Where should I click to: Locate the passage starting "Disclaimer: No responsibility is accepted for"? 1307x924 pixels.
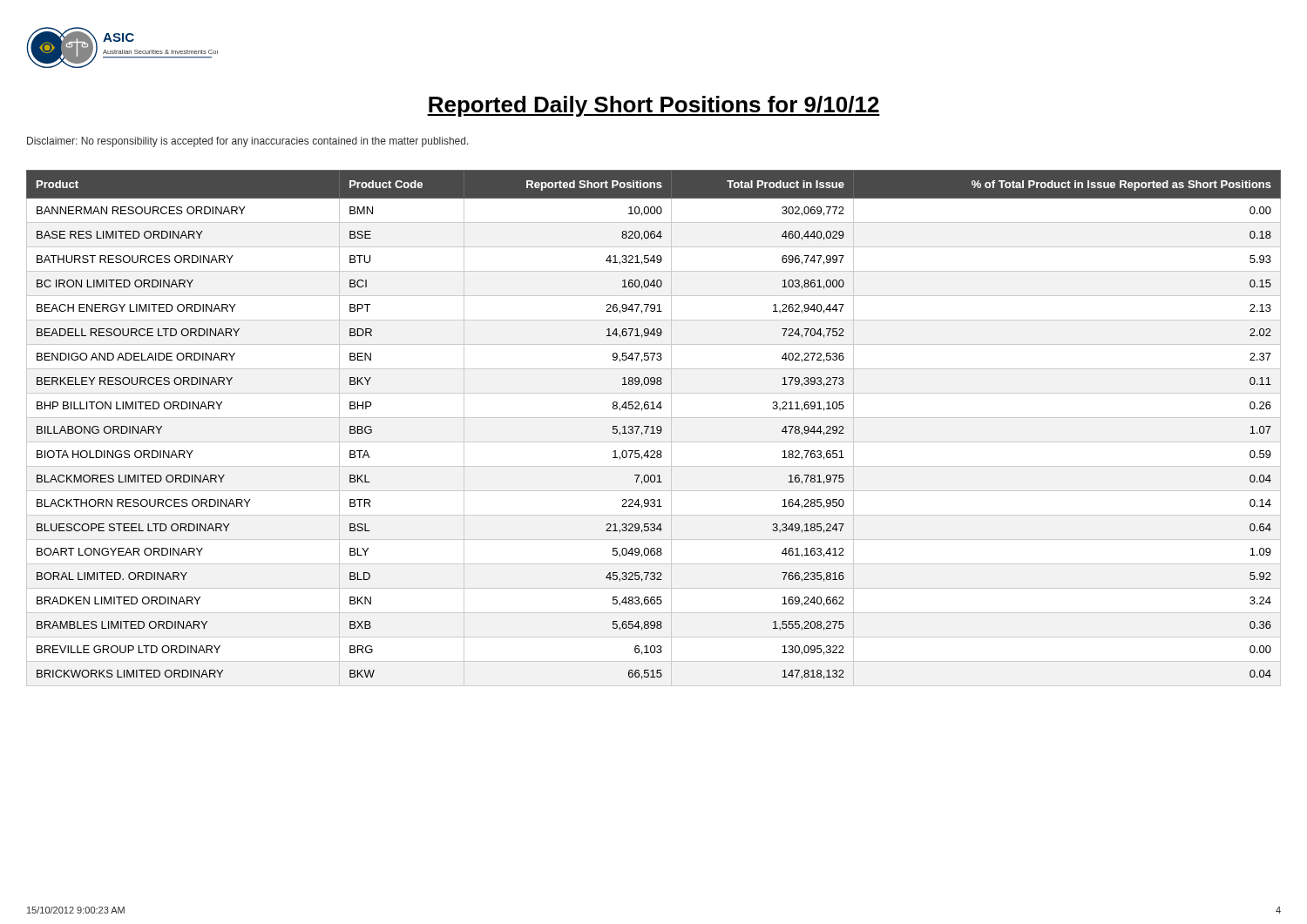248,141
